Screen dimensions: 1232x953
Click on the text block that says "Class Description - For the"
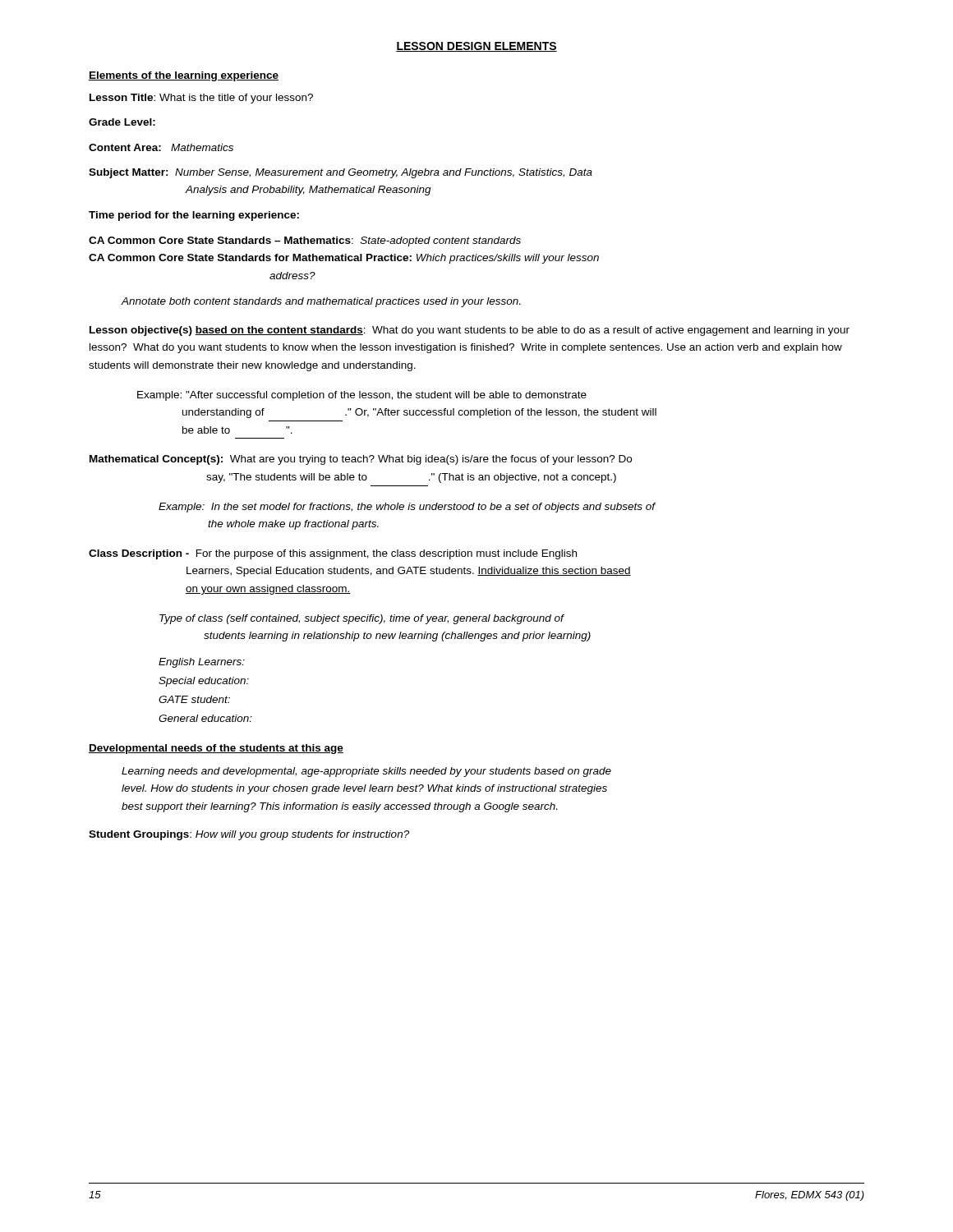point(360,571)
